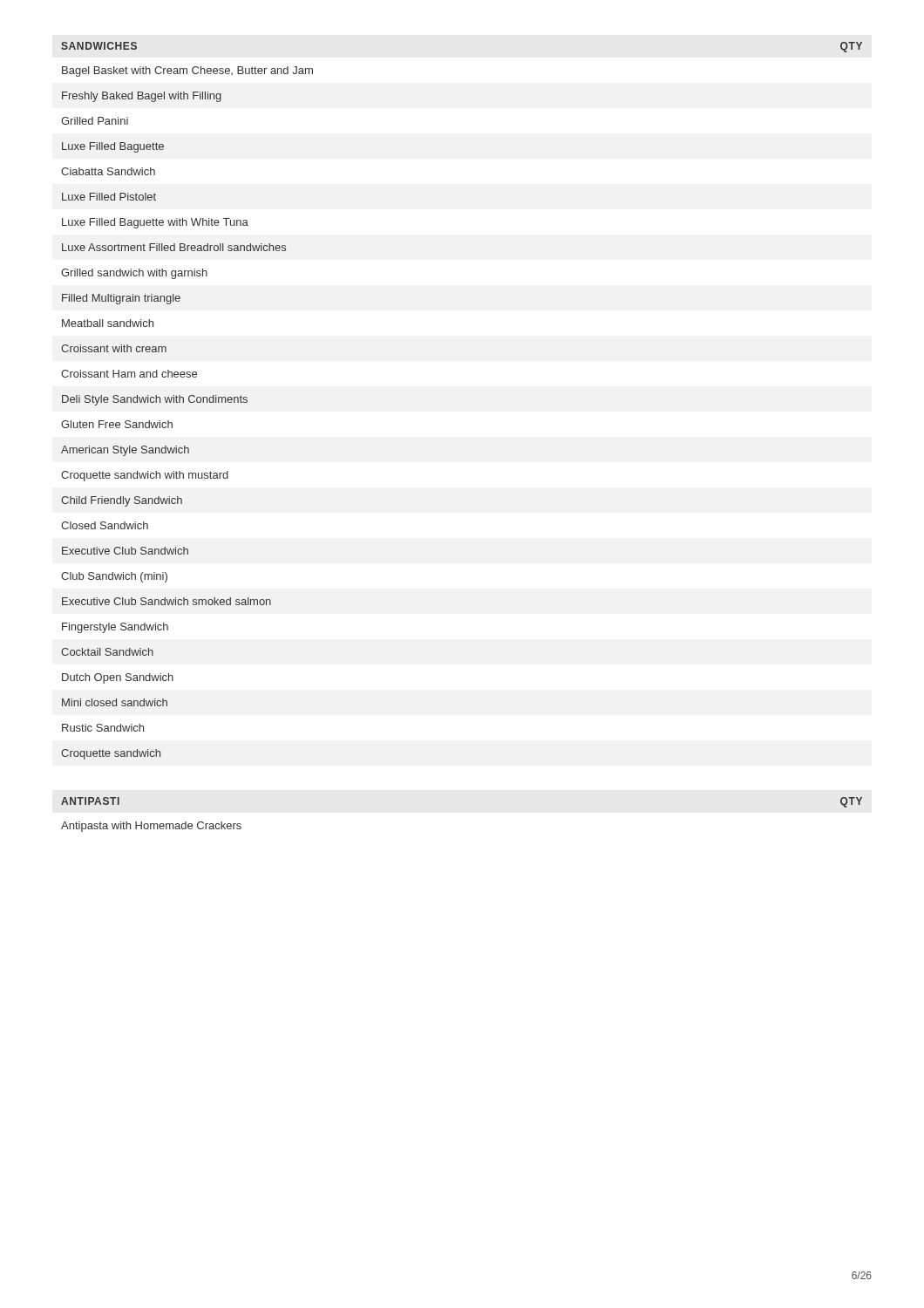This screenshot has height=1308, width=924.
Task: Where does it say "Ciabatta Sandwich"?
Action: 108,171
